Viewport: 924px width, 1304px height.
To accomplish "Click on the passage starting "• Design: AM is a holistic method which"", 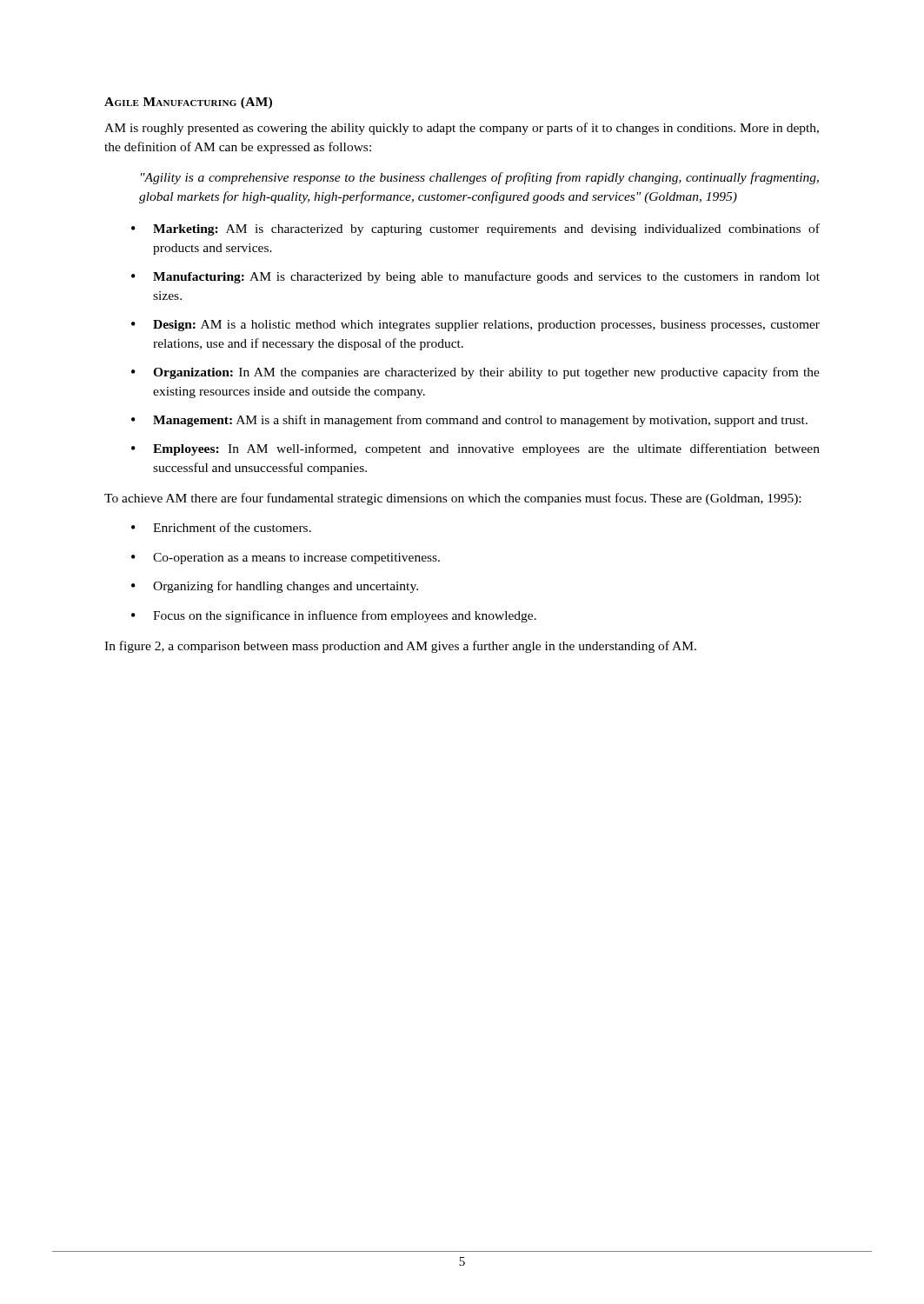I will pyautogui.click(x=475, y=334).
